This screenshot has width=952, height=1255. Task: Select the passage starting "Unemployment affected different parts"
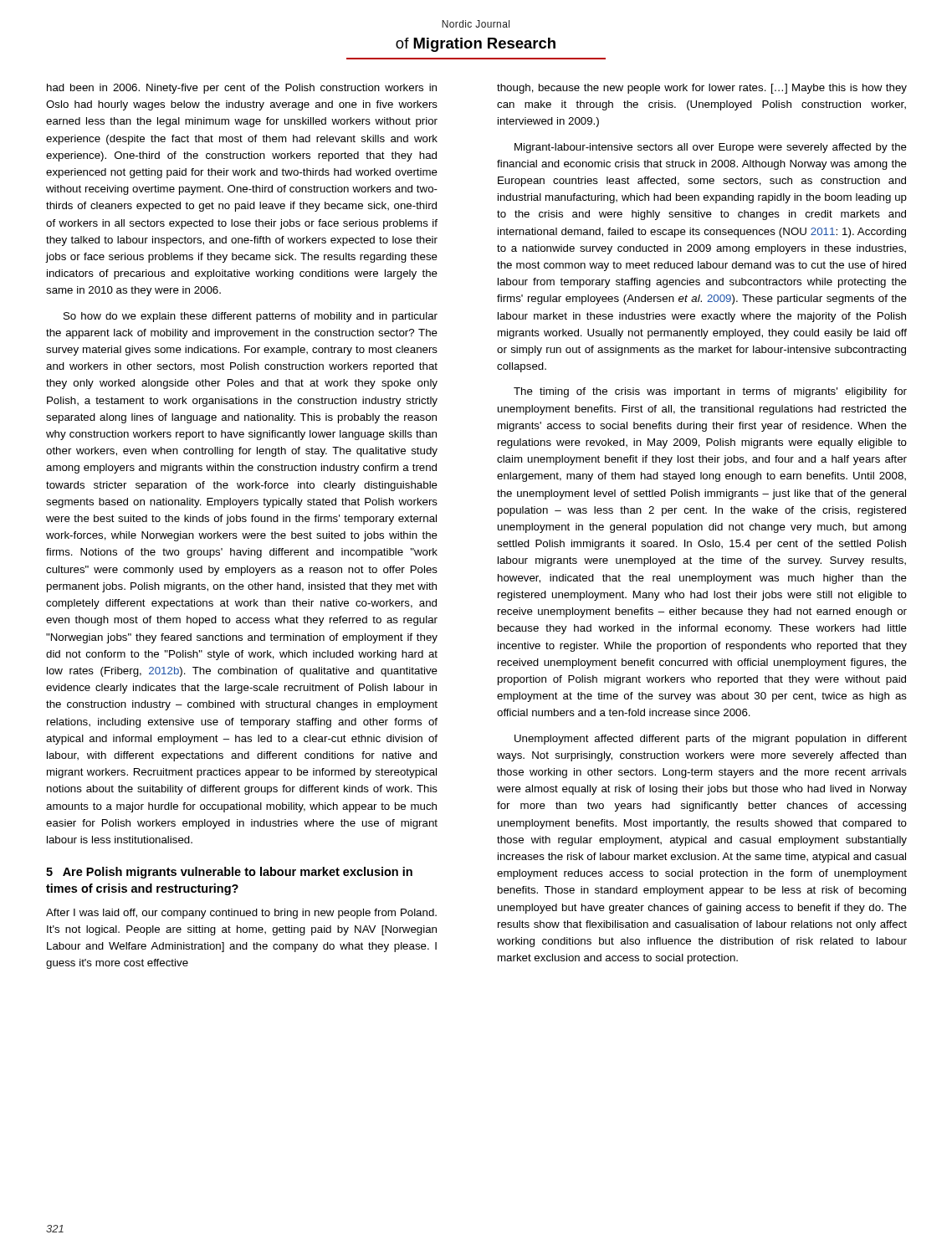(702, 848)
